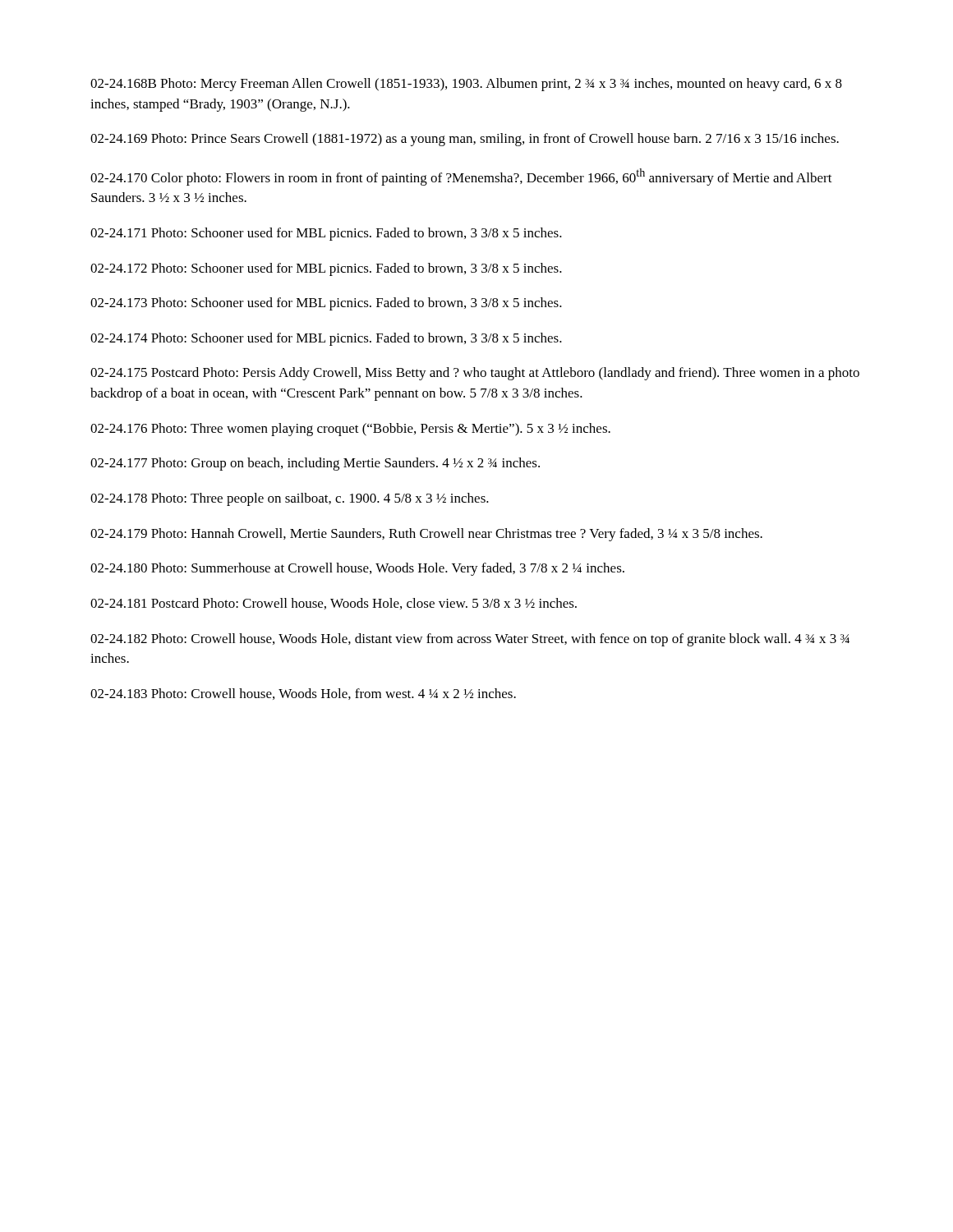Locate the text block that reads "02-24.177 Photo: Group on beach, including"
Image resolution: width=953 pixels, height=1232 pixels.
click(x=316, y=463)
